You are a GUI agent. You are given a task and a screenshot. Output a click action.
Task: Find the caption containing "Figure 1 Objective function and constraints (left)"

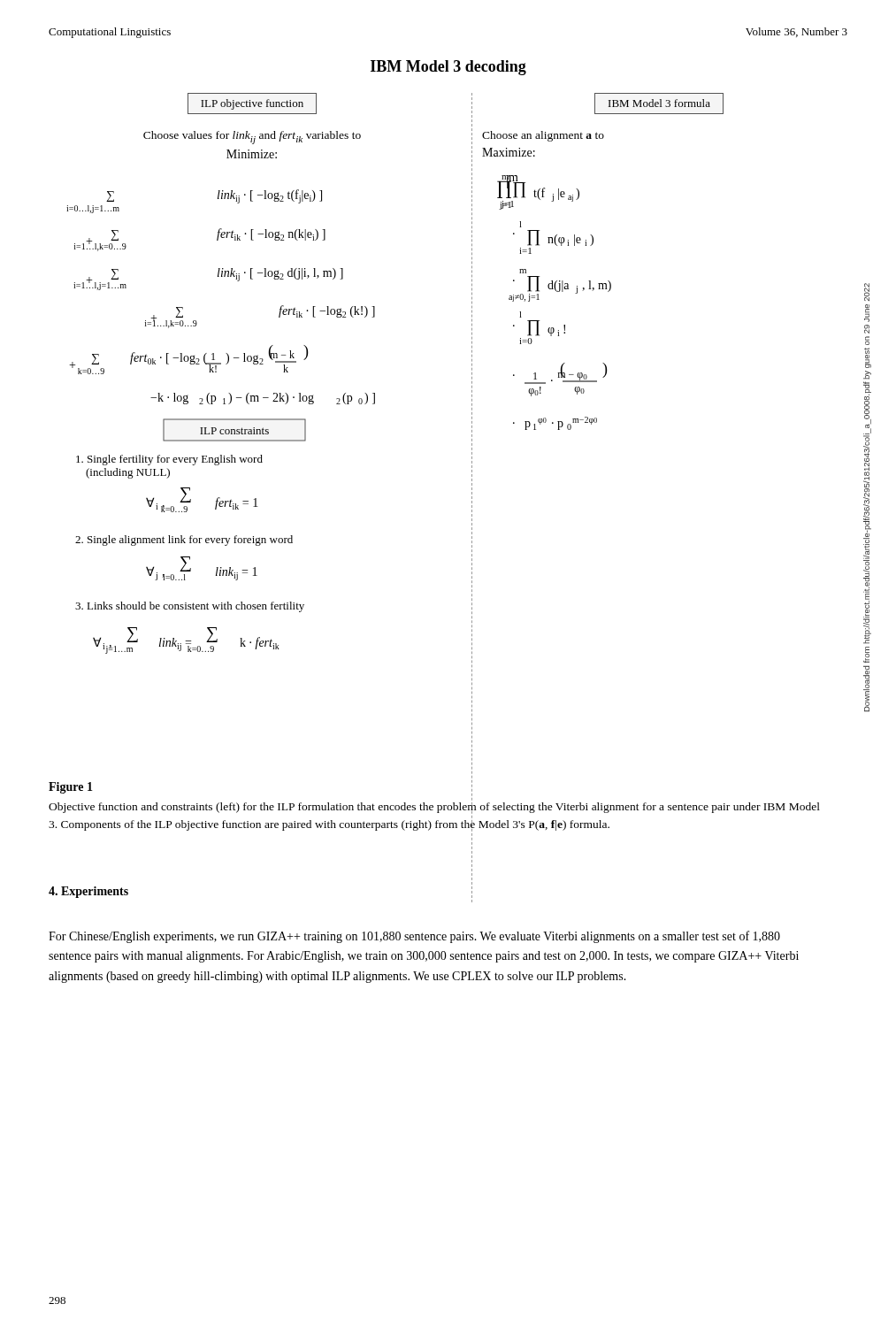coord(437,807)
